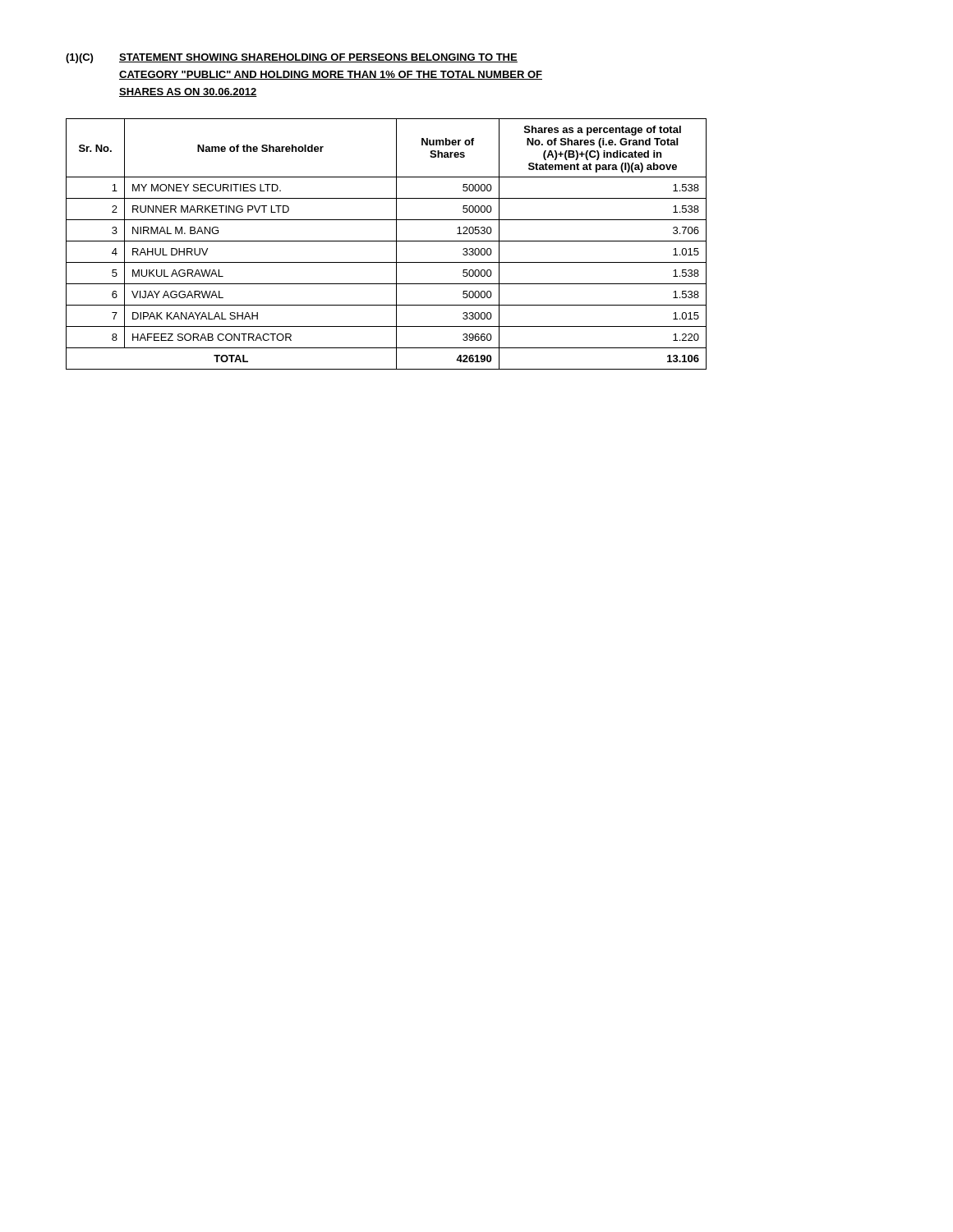Find the title on this page that starts "(1)(C) STATEMENT SHOWING SHAREHOLDING OF PERSEONS BELONGING"
The image size is (953, 1232).
tap(304, 75)
